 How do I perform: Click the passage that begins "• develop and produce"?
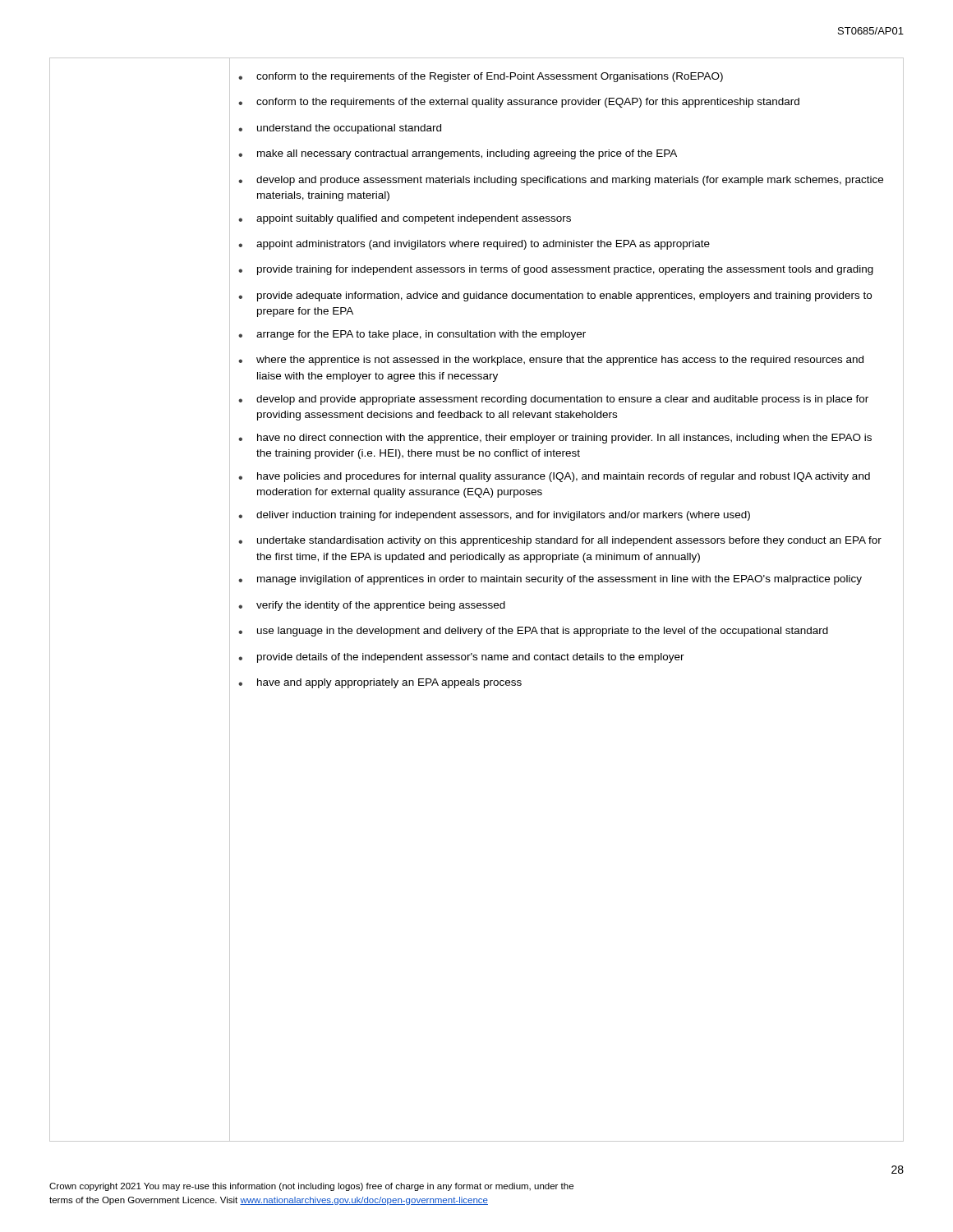[562, 187]
